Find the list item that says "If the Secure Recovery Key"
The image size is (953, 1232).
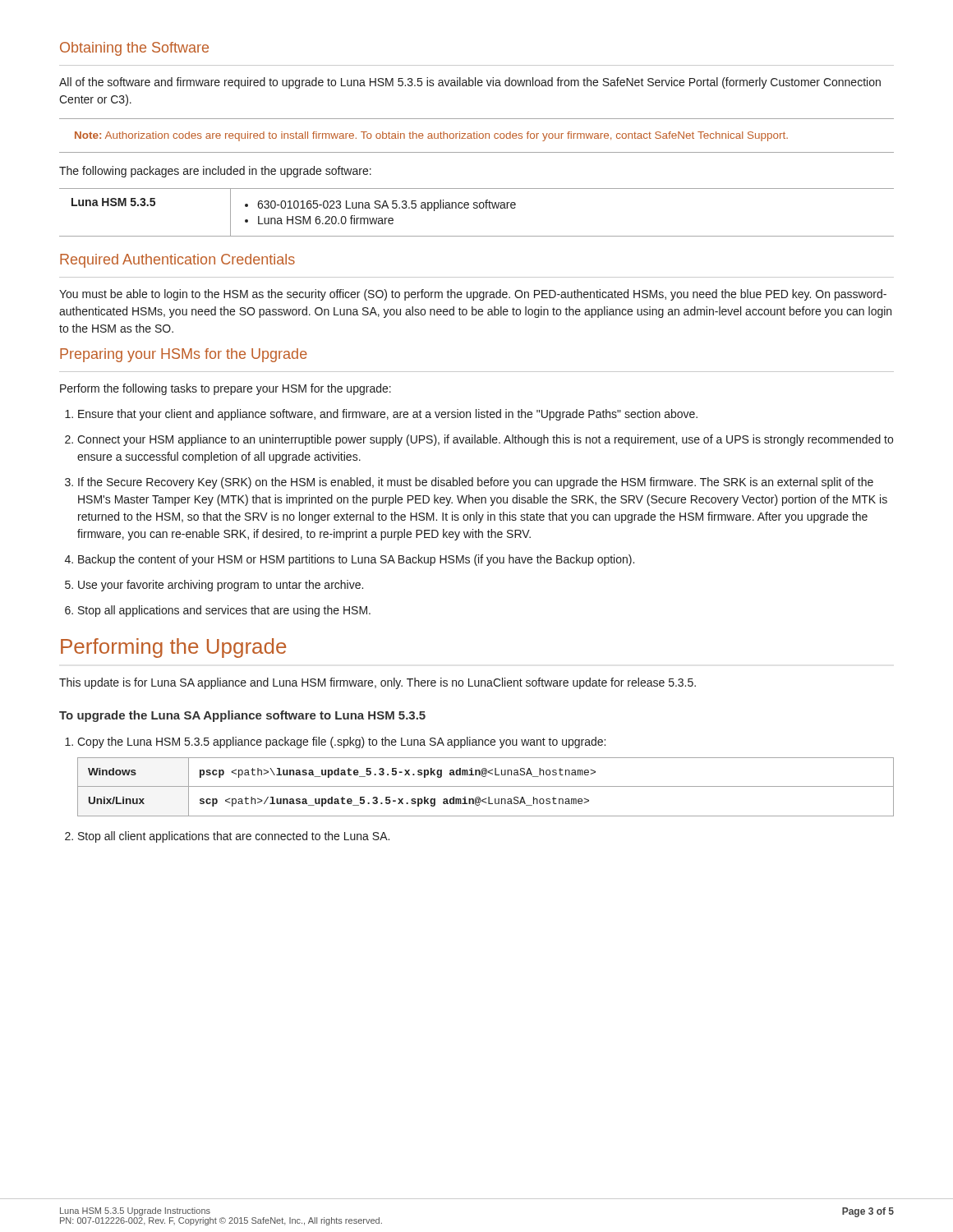click(482, 508)
